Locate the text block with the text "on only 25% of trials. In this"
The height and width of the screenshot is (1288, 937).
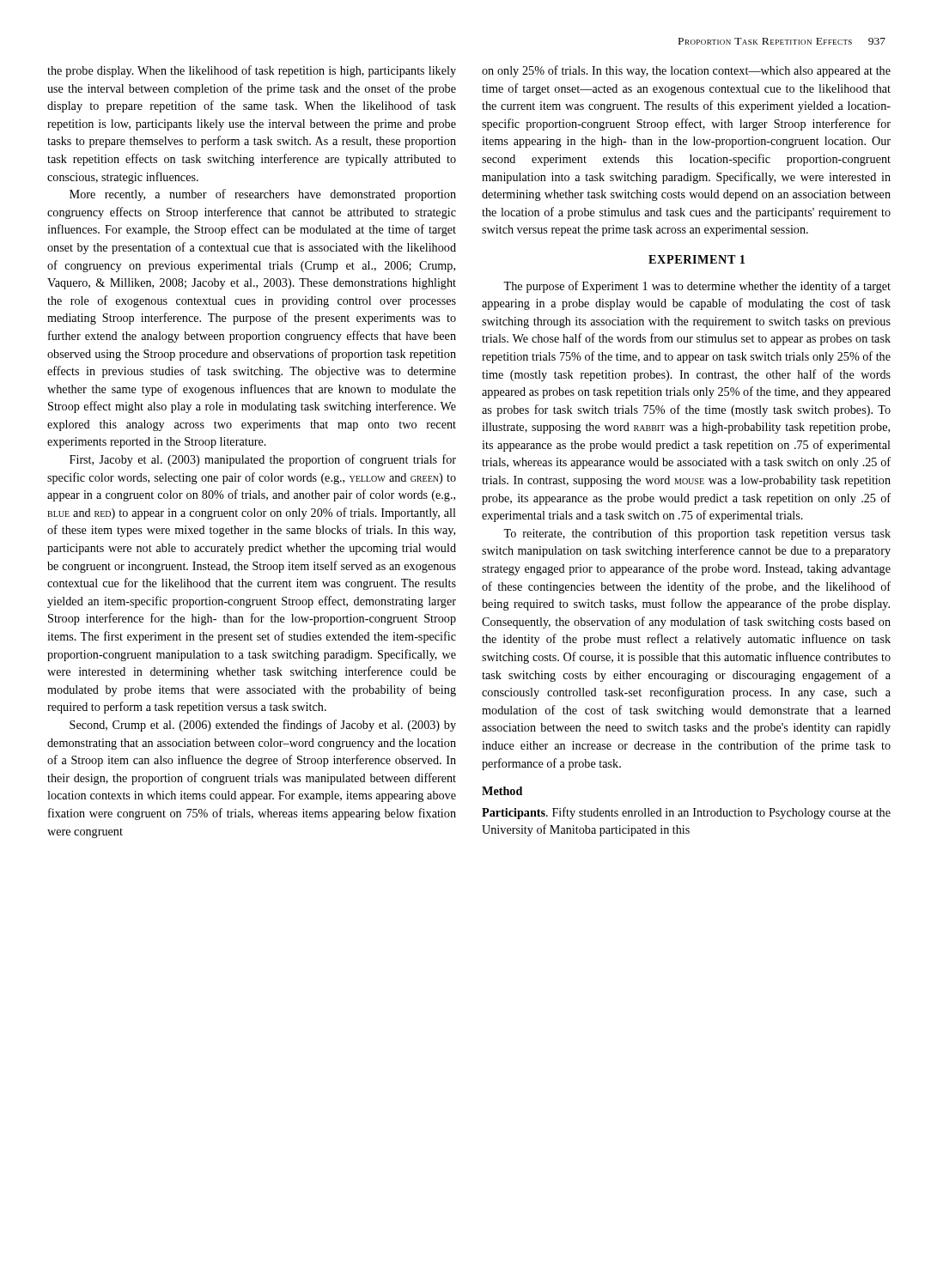point(686,150)
